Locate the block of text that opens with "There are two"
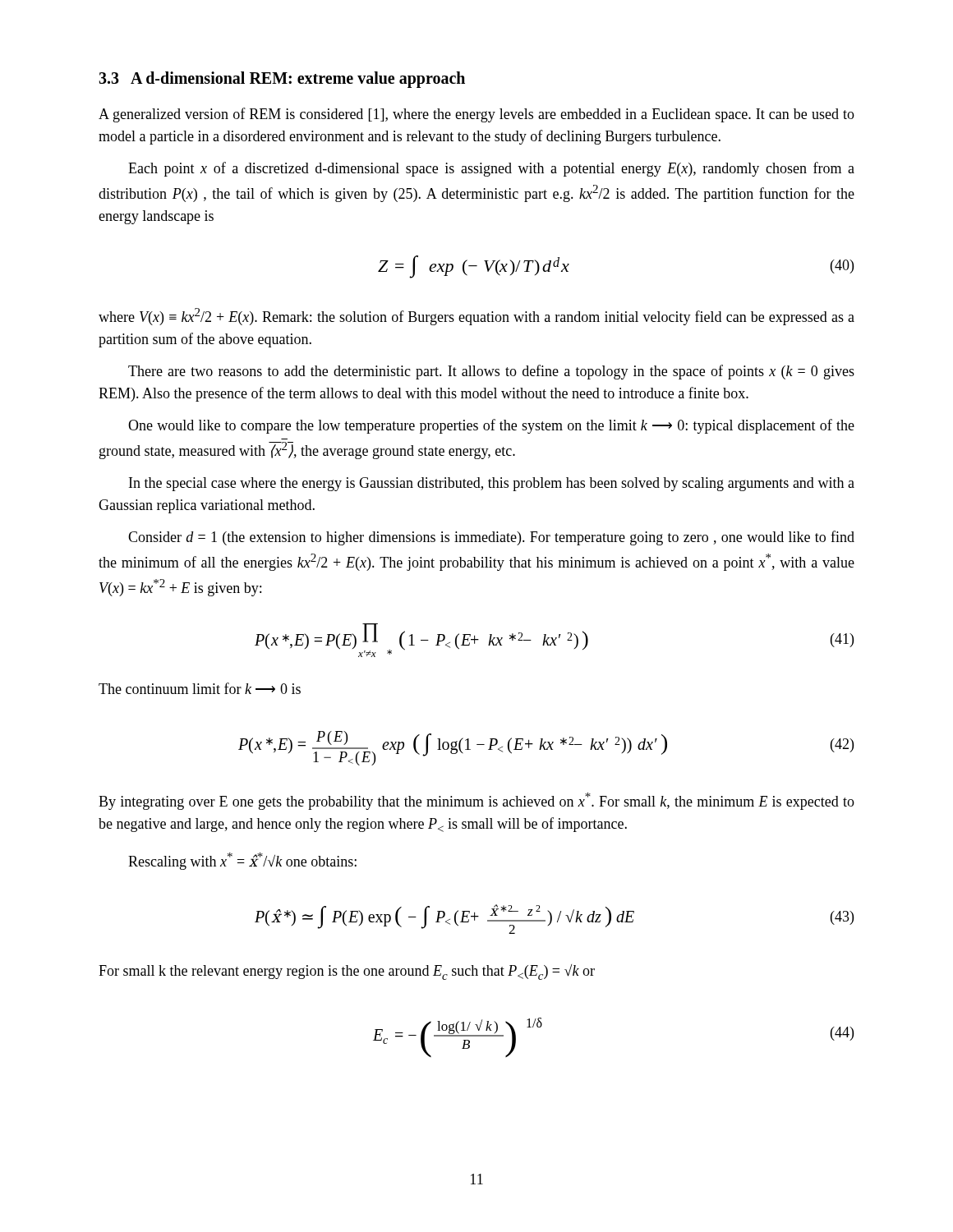953x1232 pixels. click(x=476, y=382)
